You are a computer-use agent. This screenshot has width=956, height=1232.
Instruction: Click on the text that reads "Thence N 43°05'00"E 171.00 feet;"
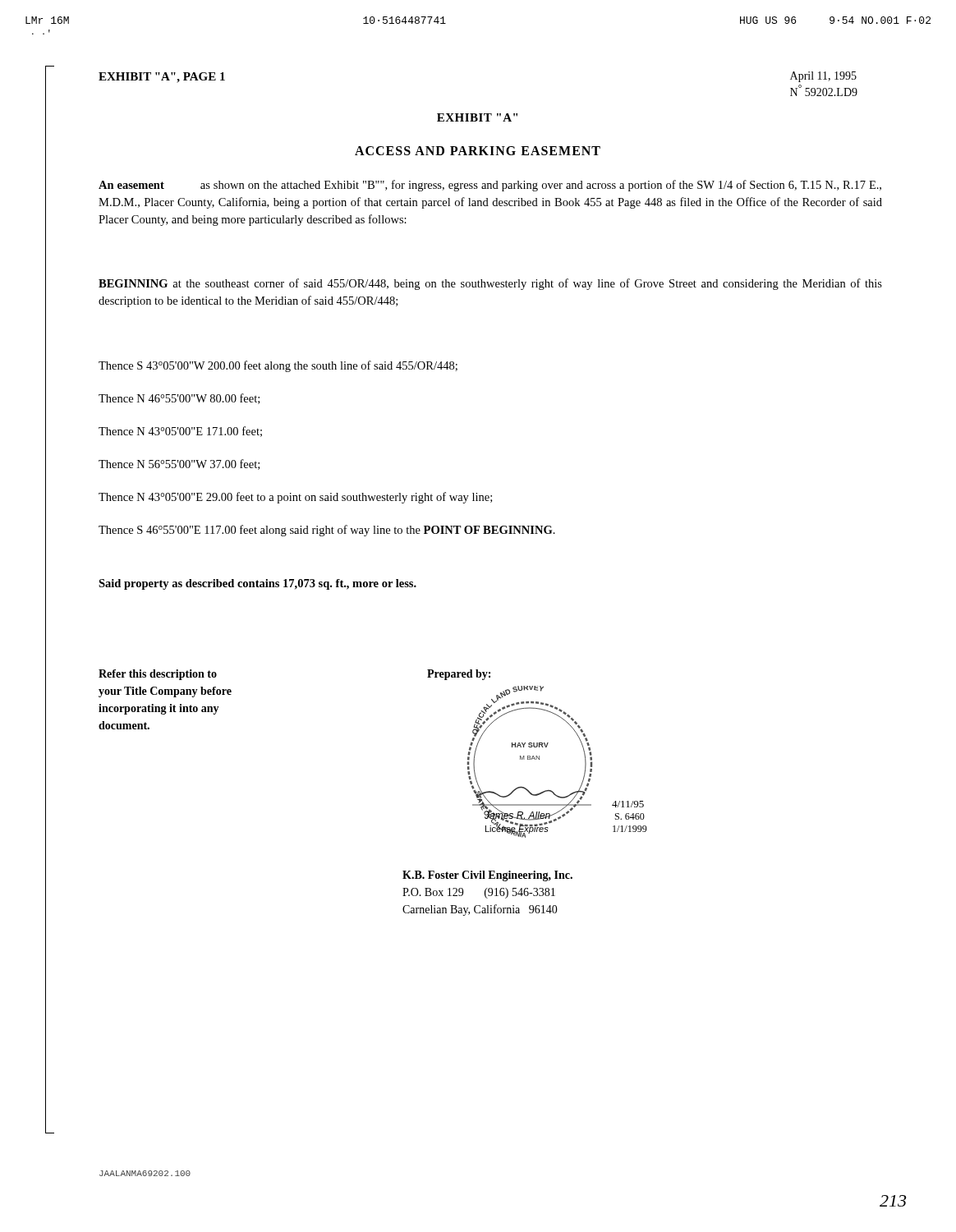[181, 431]
